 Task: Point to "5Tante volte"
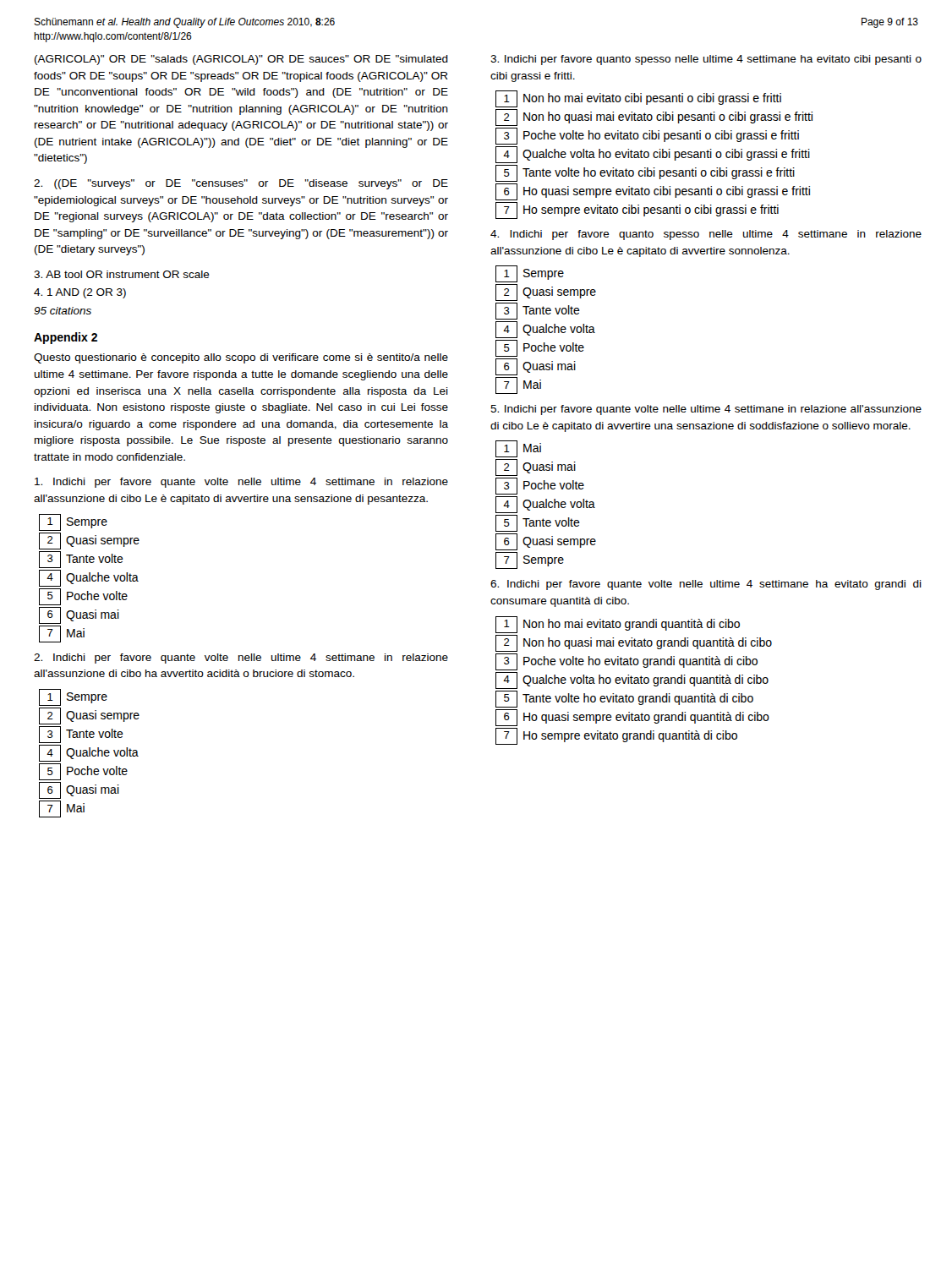tap(538, 523)
